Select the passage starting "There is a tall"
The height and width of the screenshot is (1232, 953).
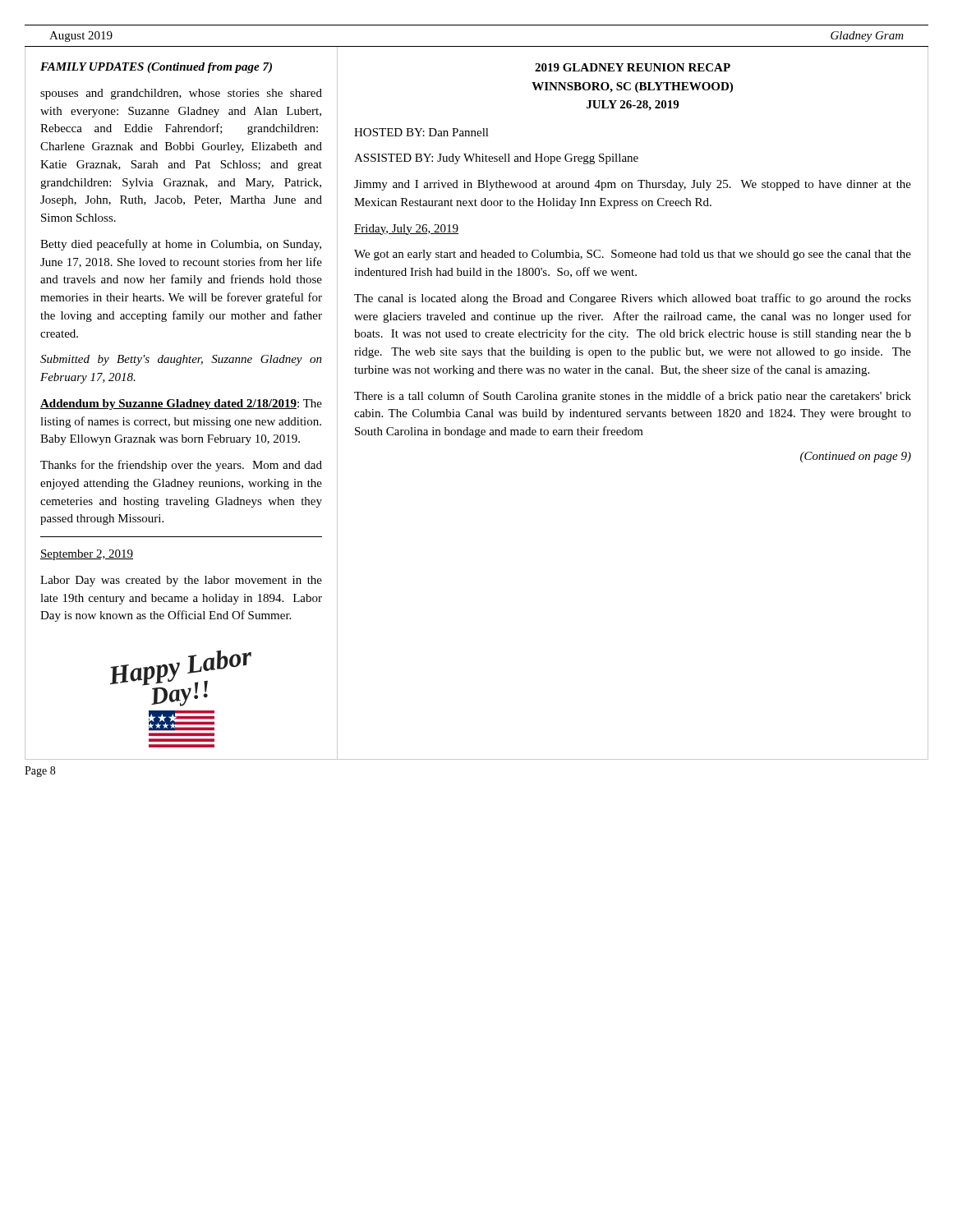633,414
